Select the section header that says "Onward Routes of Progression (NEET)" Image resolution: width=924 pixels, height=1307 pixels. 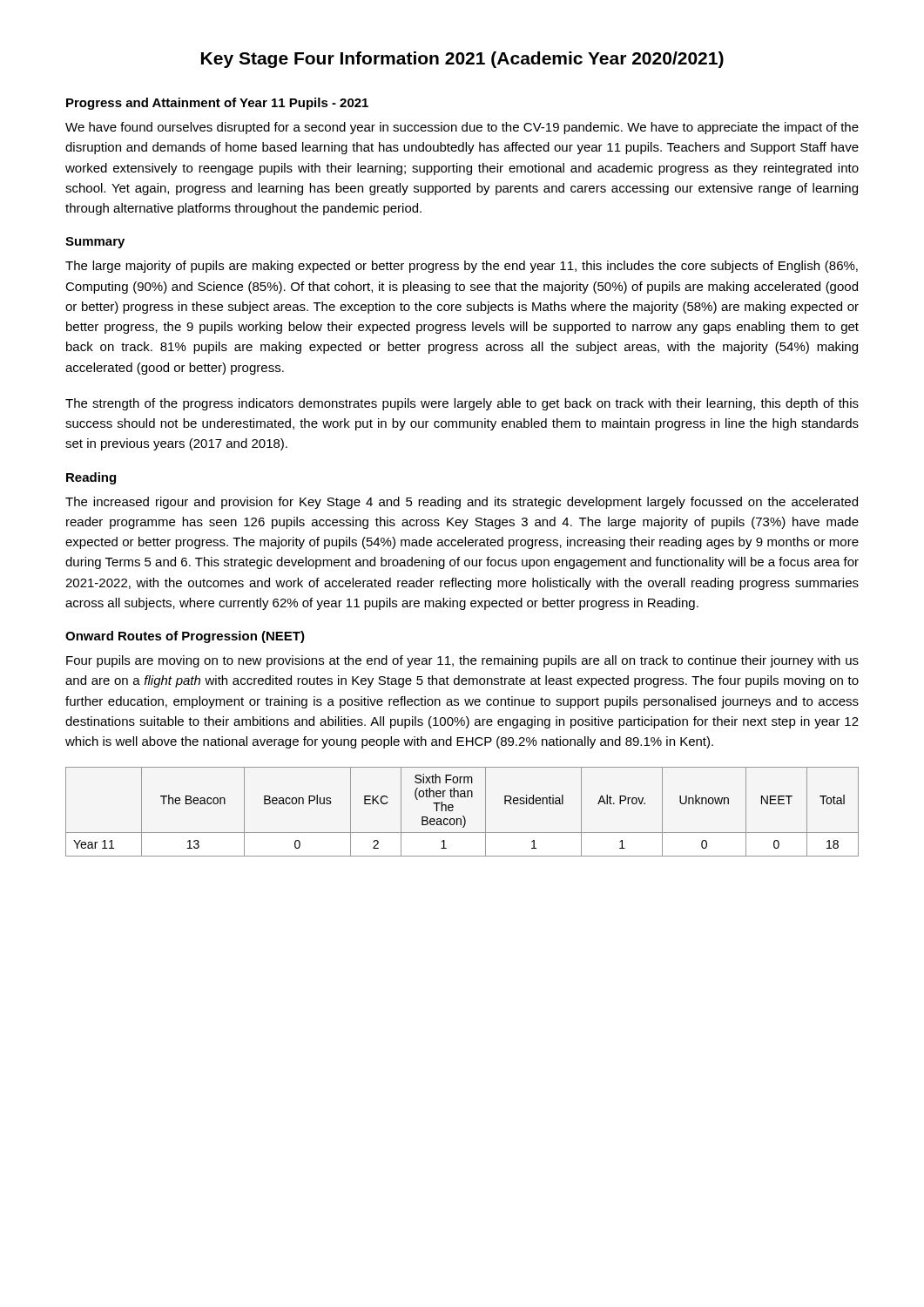(x=185, y=637)
